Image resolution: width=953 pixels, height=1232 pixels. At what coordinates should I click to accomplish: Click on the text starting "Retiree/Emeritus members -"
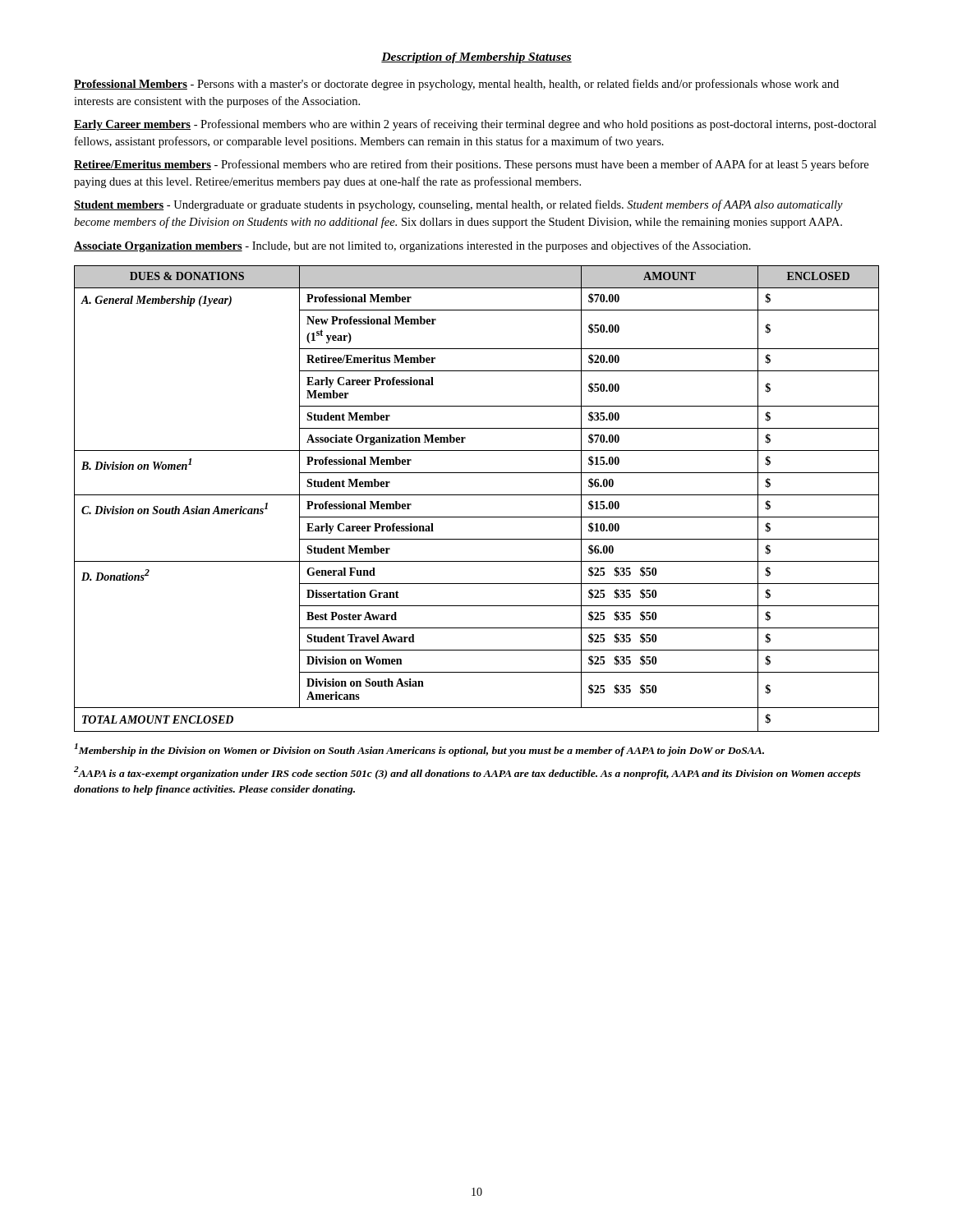click(x=471, y=173)
